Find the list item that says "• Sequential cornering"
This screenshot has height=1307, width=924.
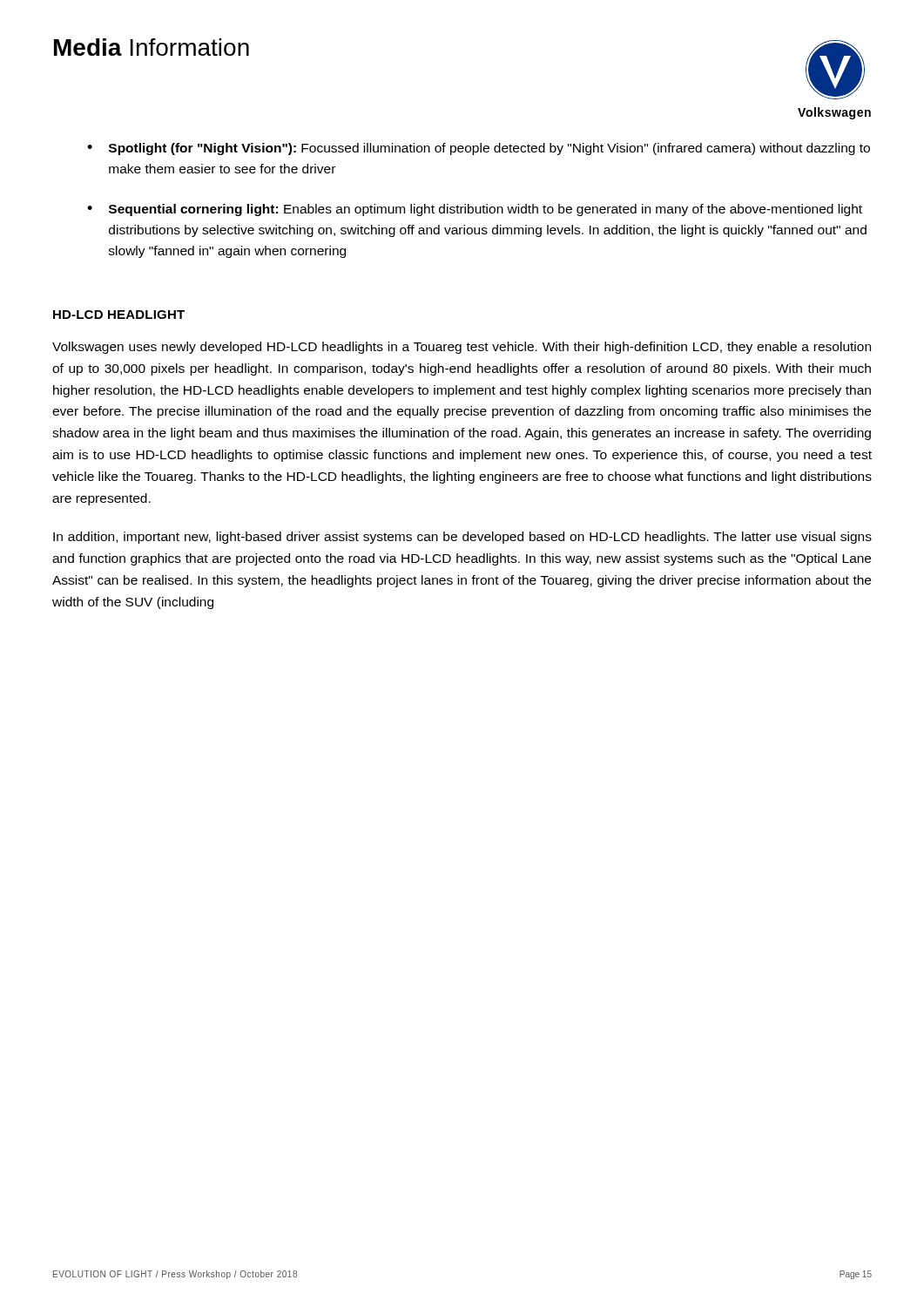click(x=479, y=230)
